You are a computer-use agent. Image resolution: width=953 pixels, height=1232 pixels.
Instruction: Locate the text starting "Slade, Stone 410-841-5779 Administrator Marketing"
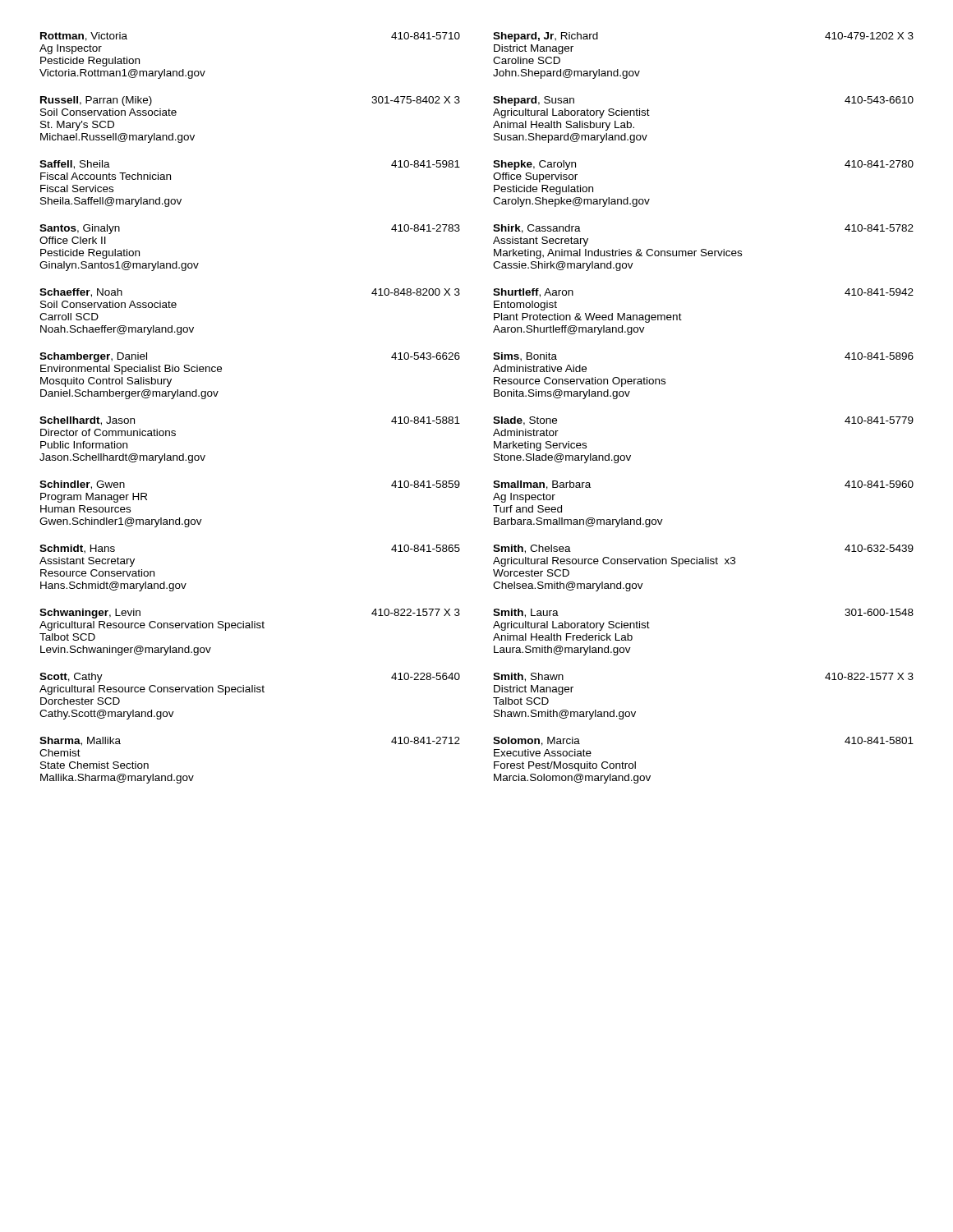click(520, 421)
